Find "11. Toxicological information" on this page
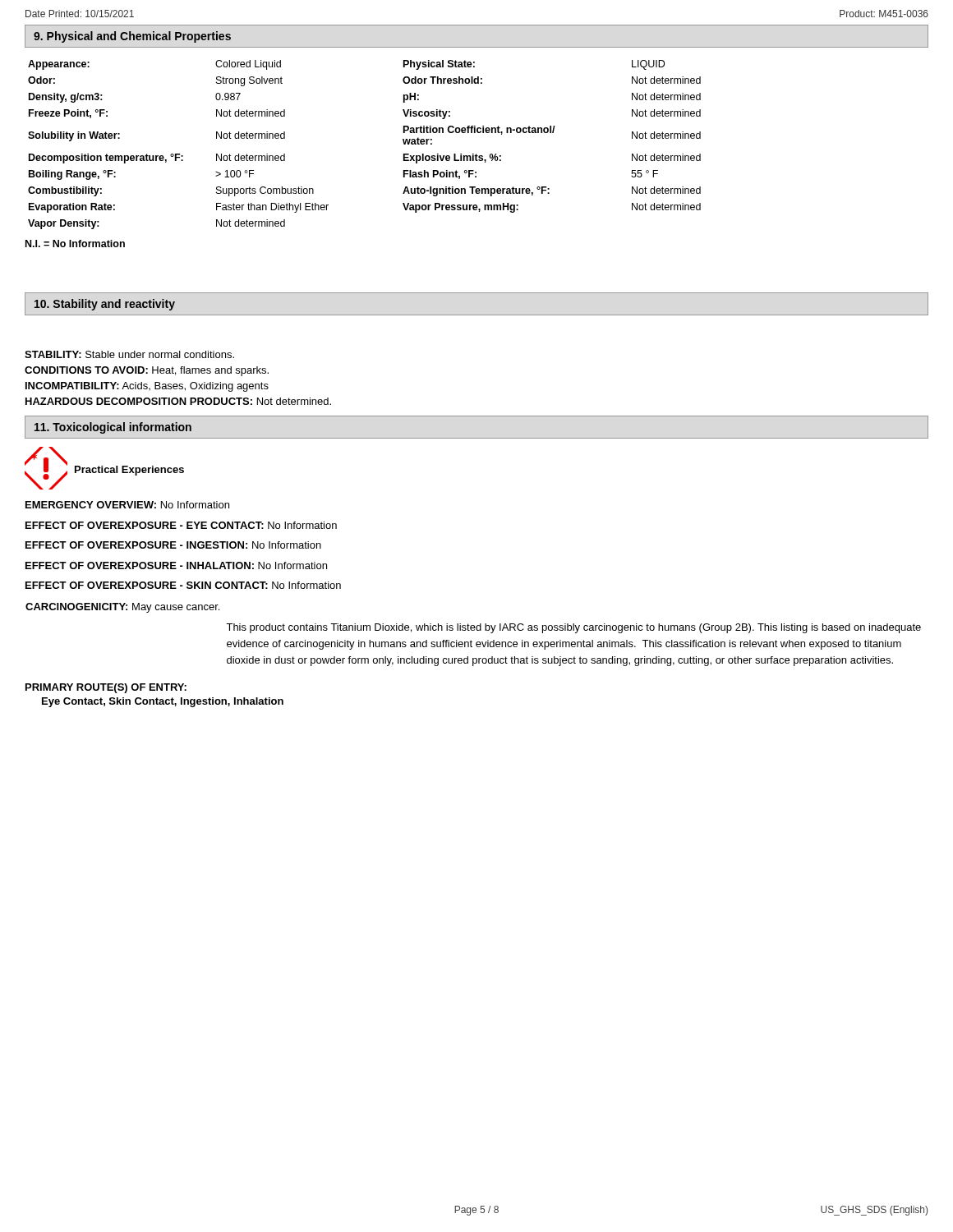This screenshot has width=953, height=1232. [113, 427]
